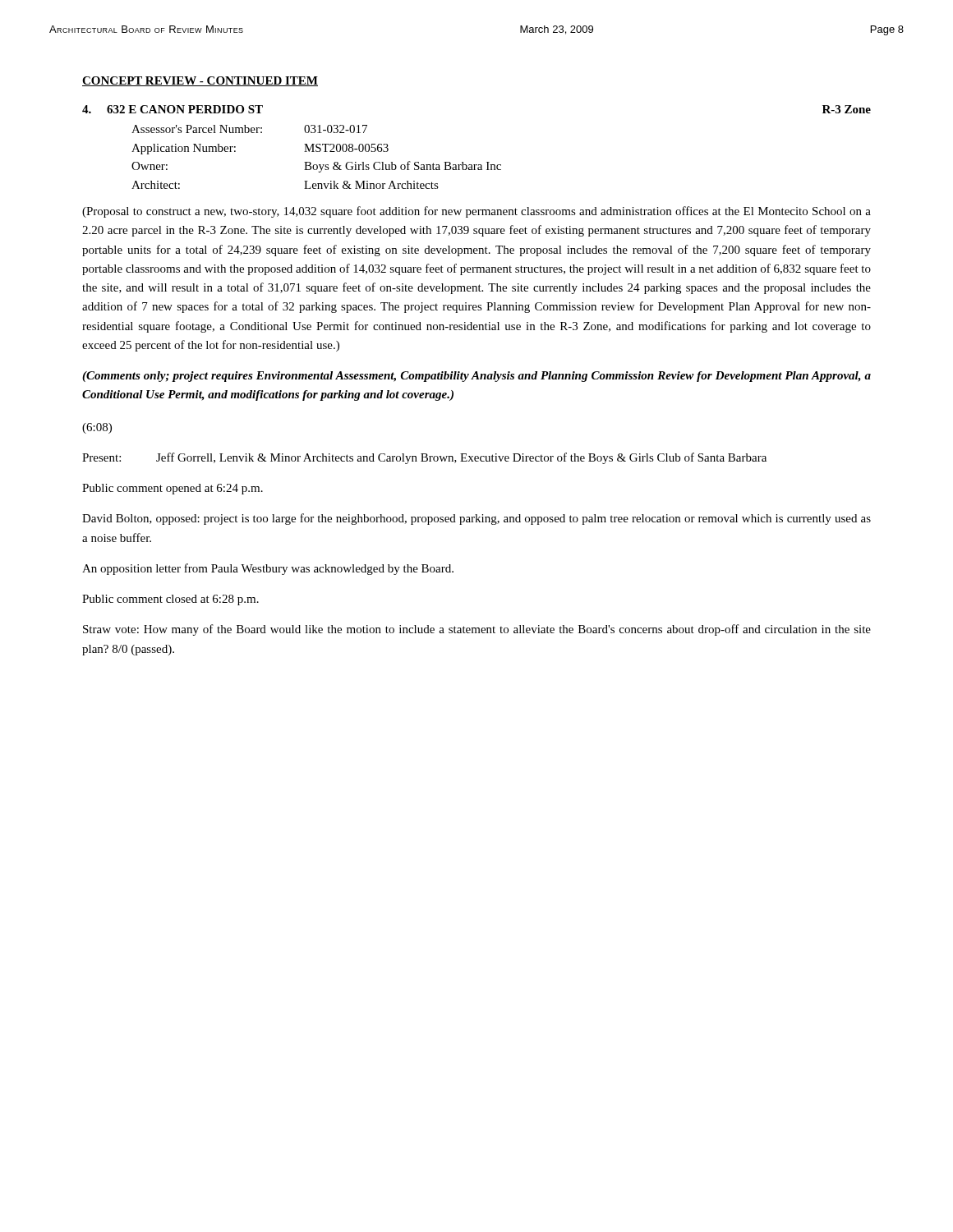The width and height of the screenshot is (953, 1232).
Task: Find the block on this page that starts "David Bolton, opposed: project is too large"
Action: coord(476,528)
